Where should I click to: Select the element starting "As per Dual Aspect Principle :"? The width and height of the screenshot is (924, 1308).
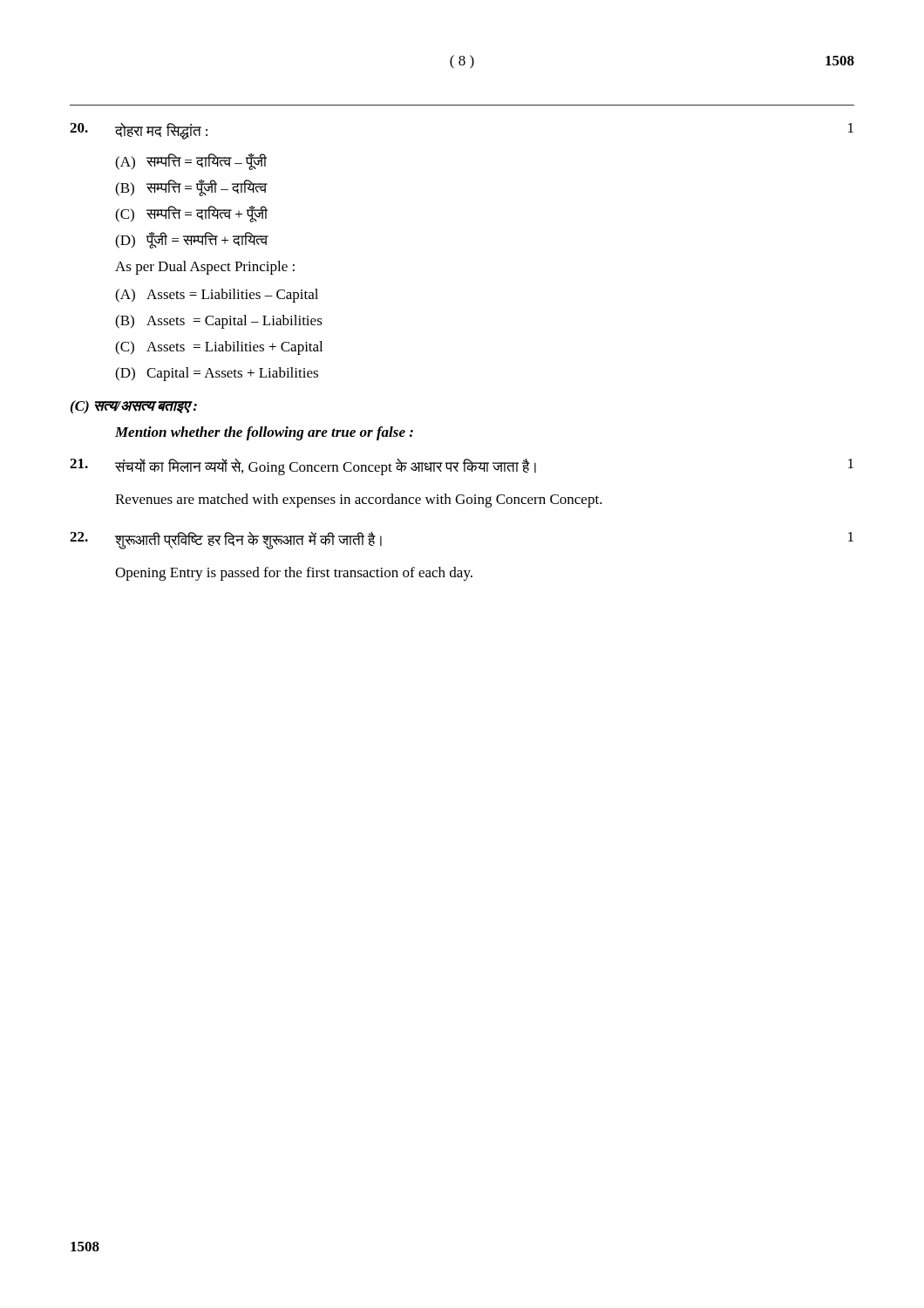tap(205, 267)
